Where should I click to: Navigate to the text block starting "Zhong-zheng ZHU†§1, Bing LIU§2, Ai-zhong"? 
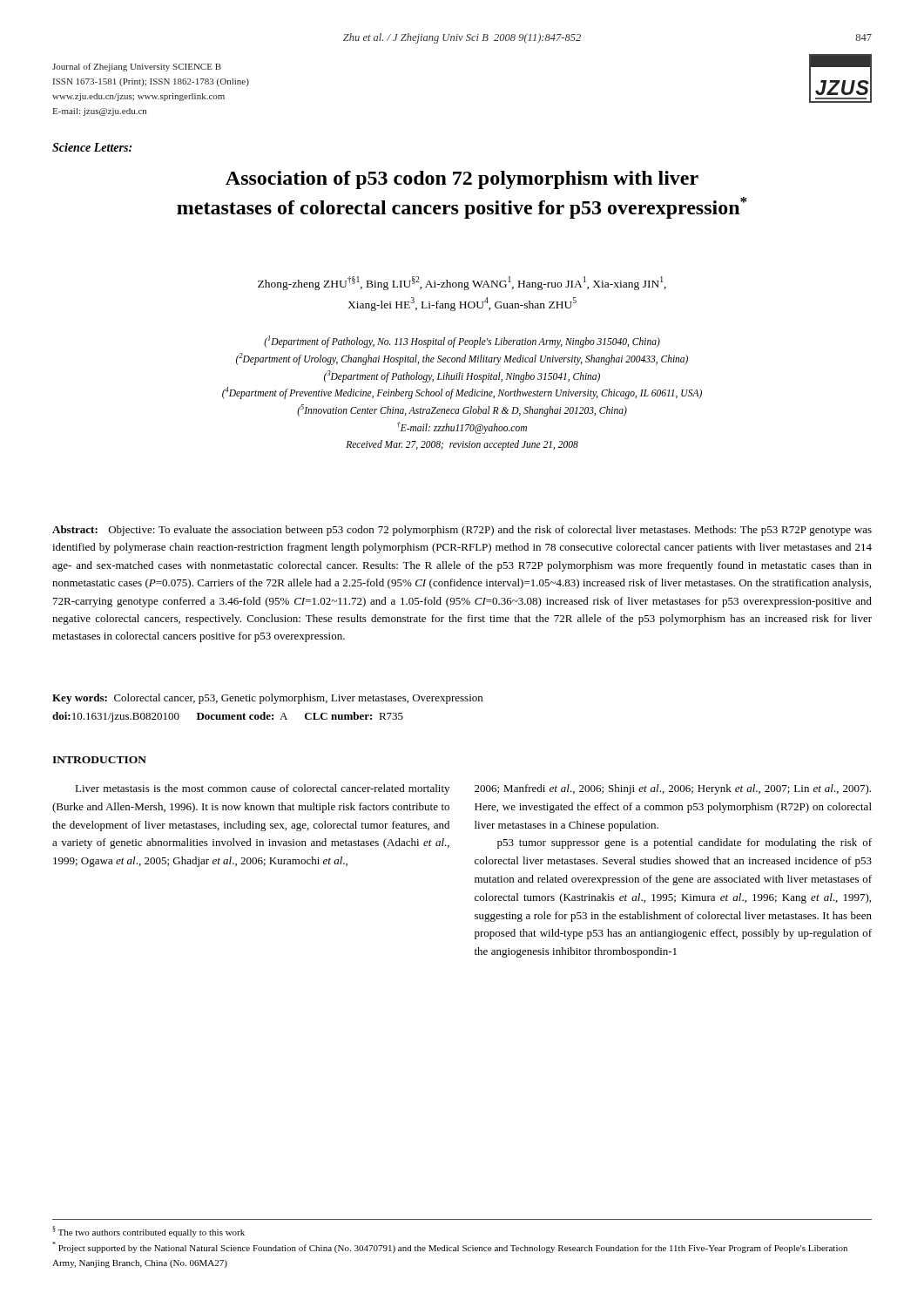click(462, 293)
